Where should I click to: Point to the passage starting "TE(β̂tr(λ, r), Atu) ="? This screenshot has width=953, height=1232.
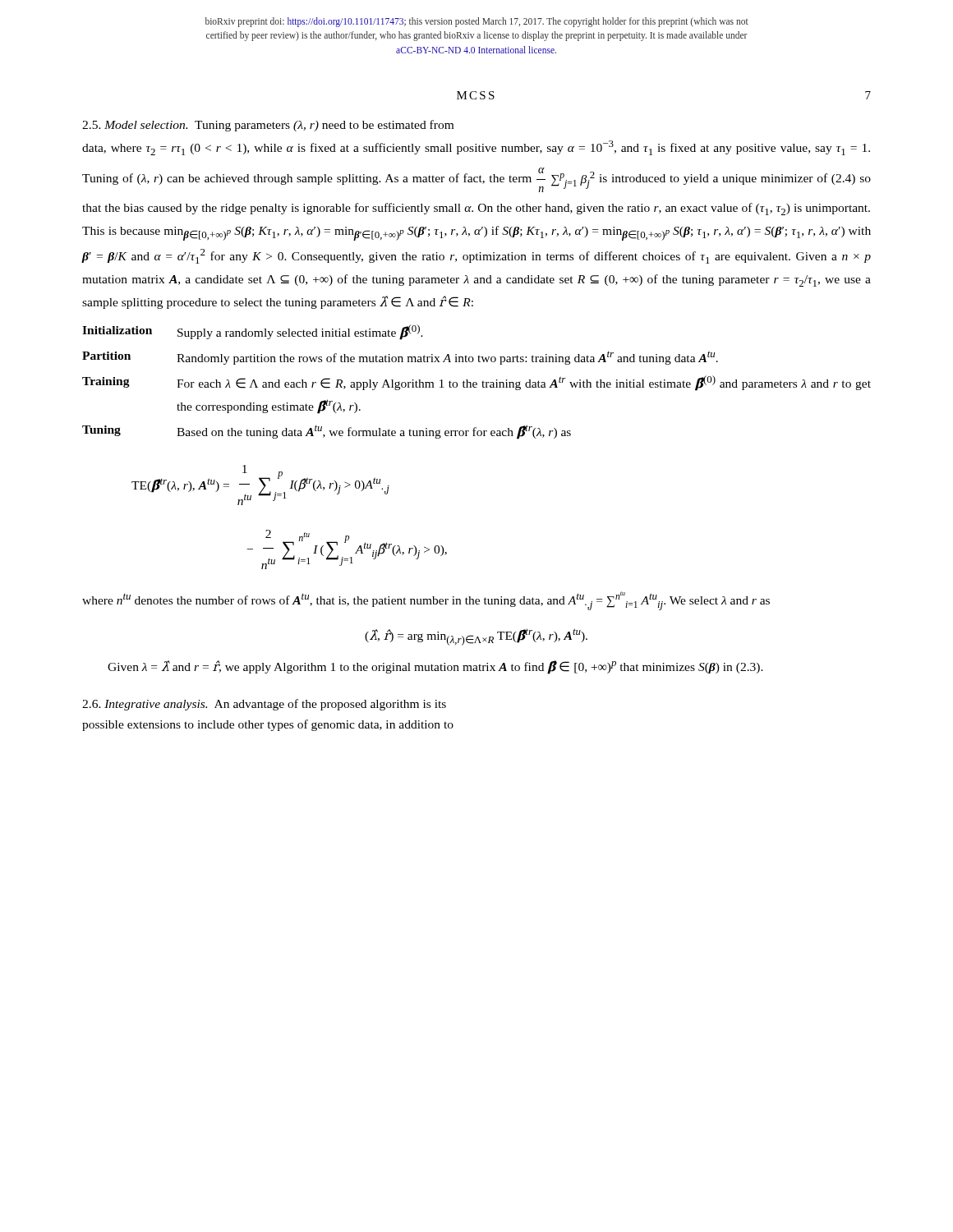pyautogui.click(x=260, y=485)
